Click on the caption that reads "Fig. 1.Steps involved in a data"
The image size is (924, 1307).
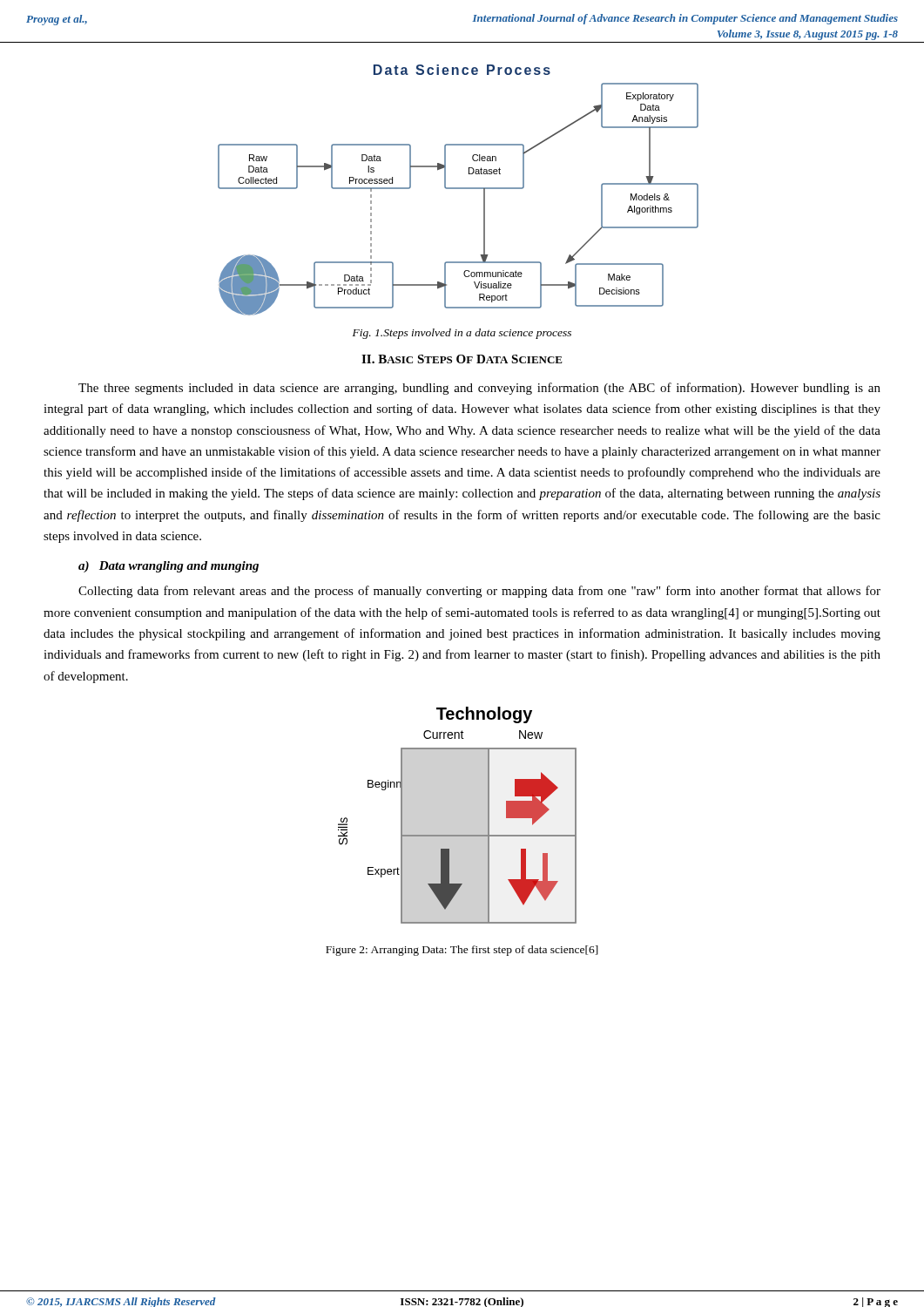pyautogui.click(x=462, y=332)
